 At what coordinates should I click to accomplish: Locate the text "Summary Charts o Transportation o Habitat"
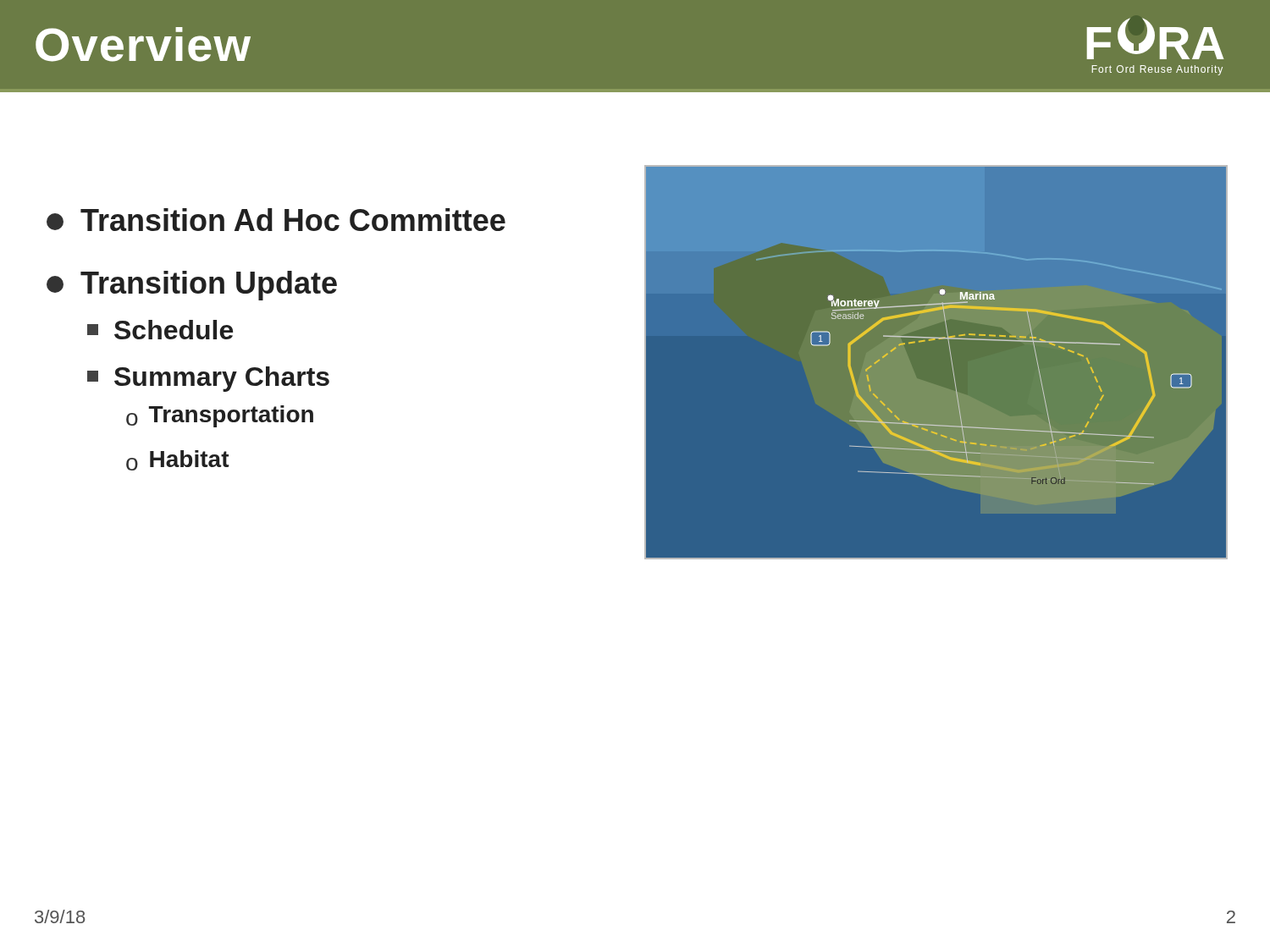pyautogui.click(x=209, y=426)
